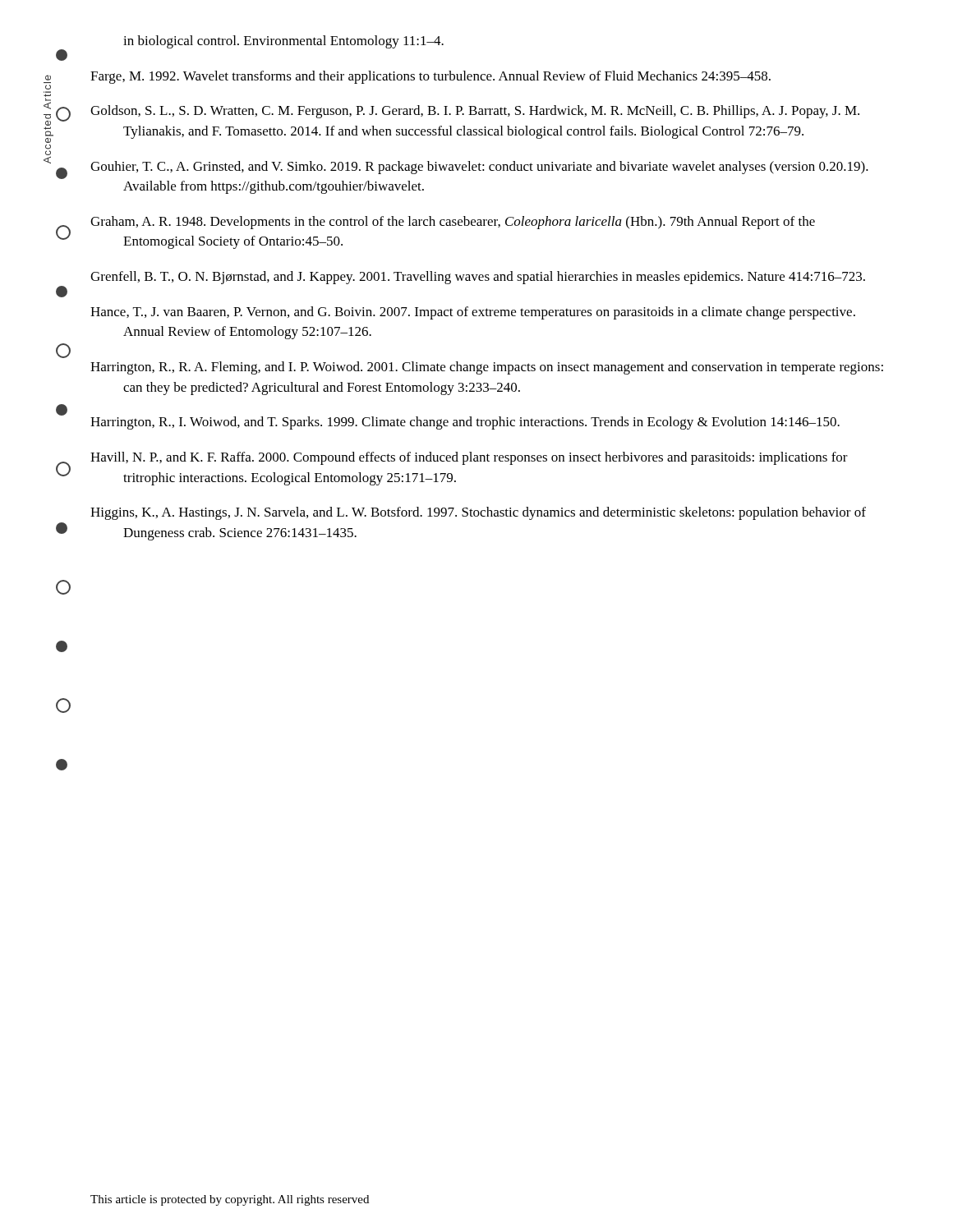Select the text block that reads "in biological control. Environmental Entomology"
Image resolution: width=953 pixels, height=1232 pixels.
pyautogui.click(x=284, y=41)
